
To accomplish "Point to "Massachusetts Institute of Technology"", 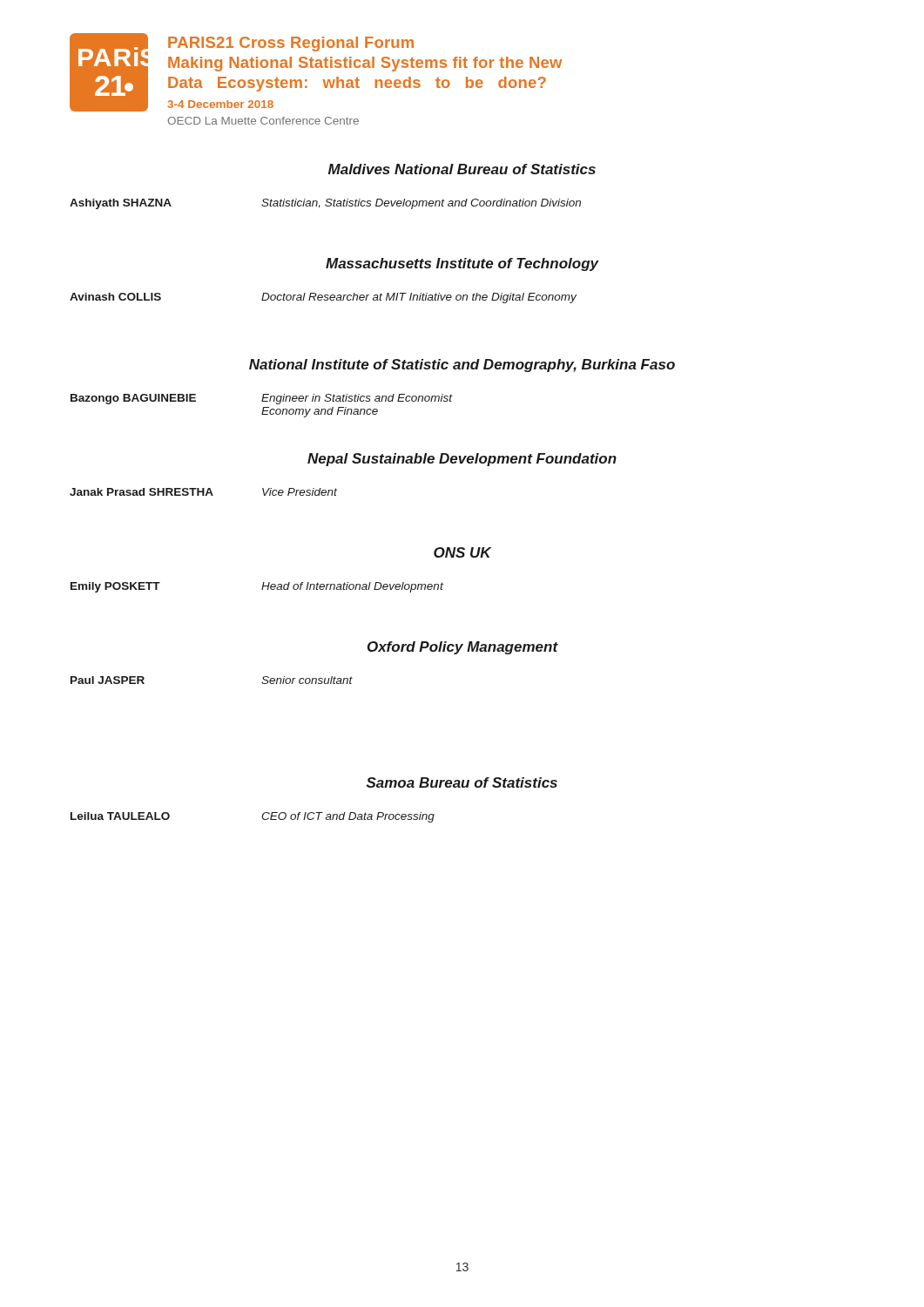I will [462, 264].
